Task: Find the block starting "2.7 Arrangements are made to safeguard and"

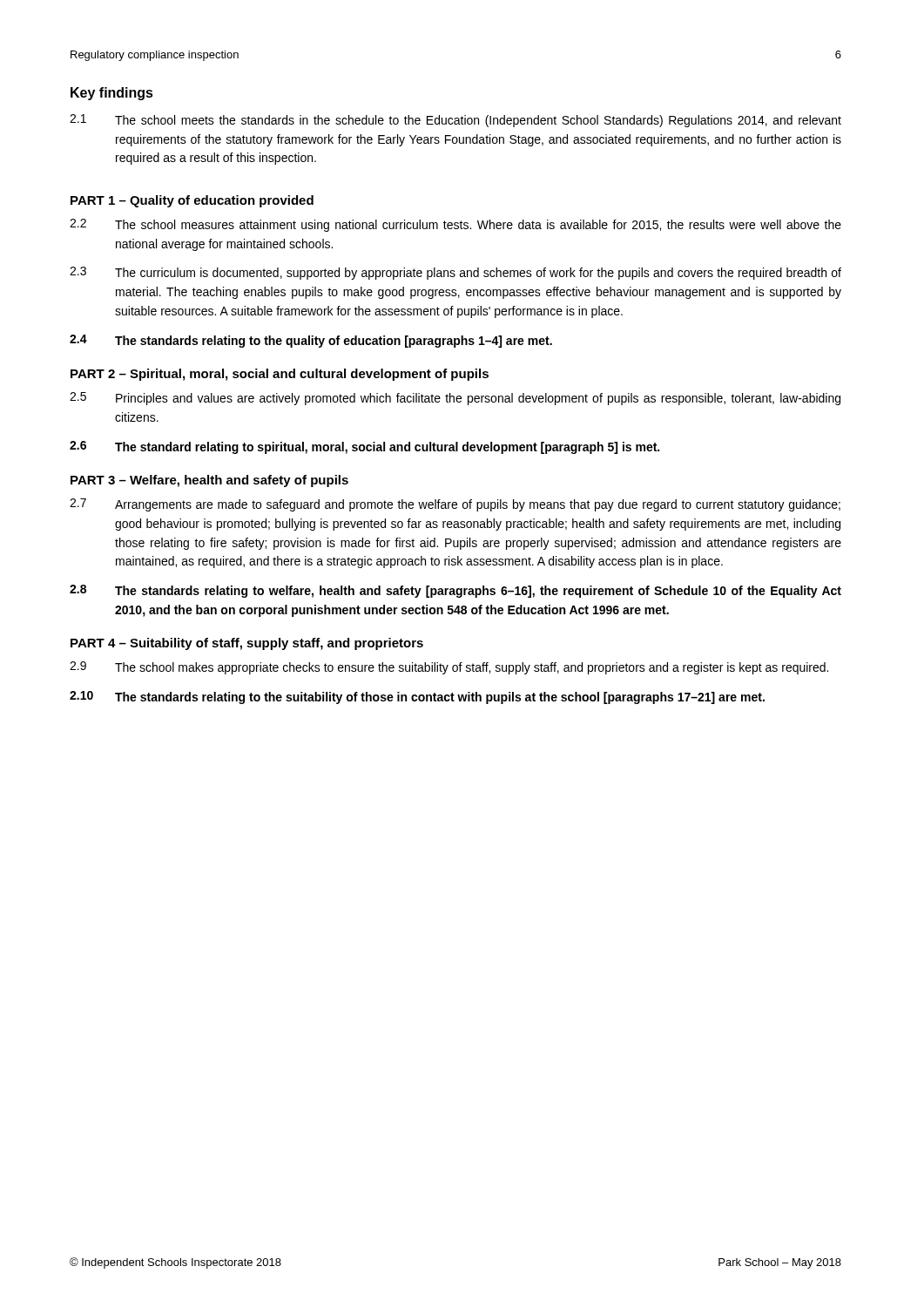Action: click(x=455, y=534)
